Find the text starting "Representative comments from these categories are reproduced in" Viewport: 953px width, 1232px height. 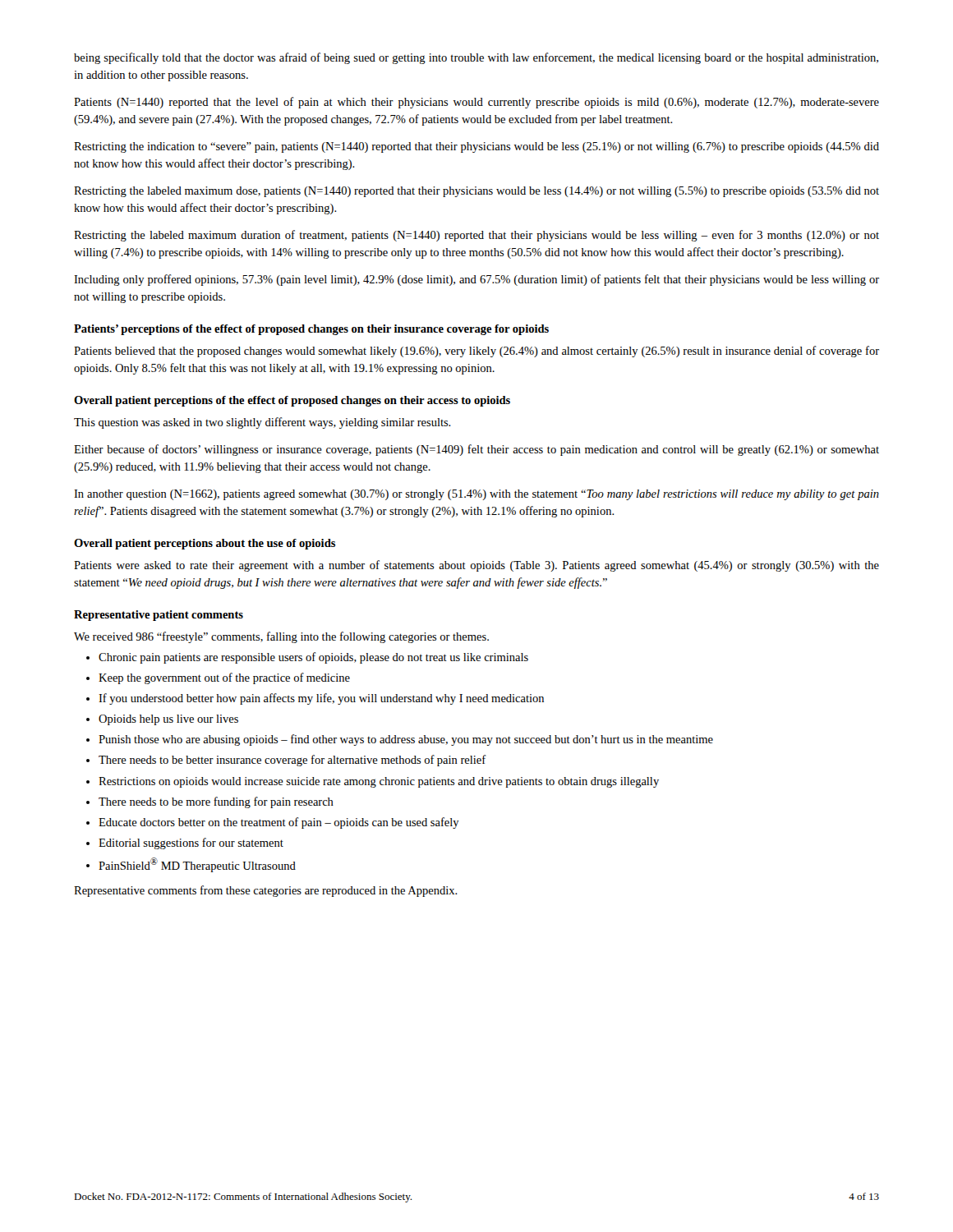click(266, 891)
